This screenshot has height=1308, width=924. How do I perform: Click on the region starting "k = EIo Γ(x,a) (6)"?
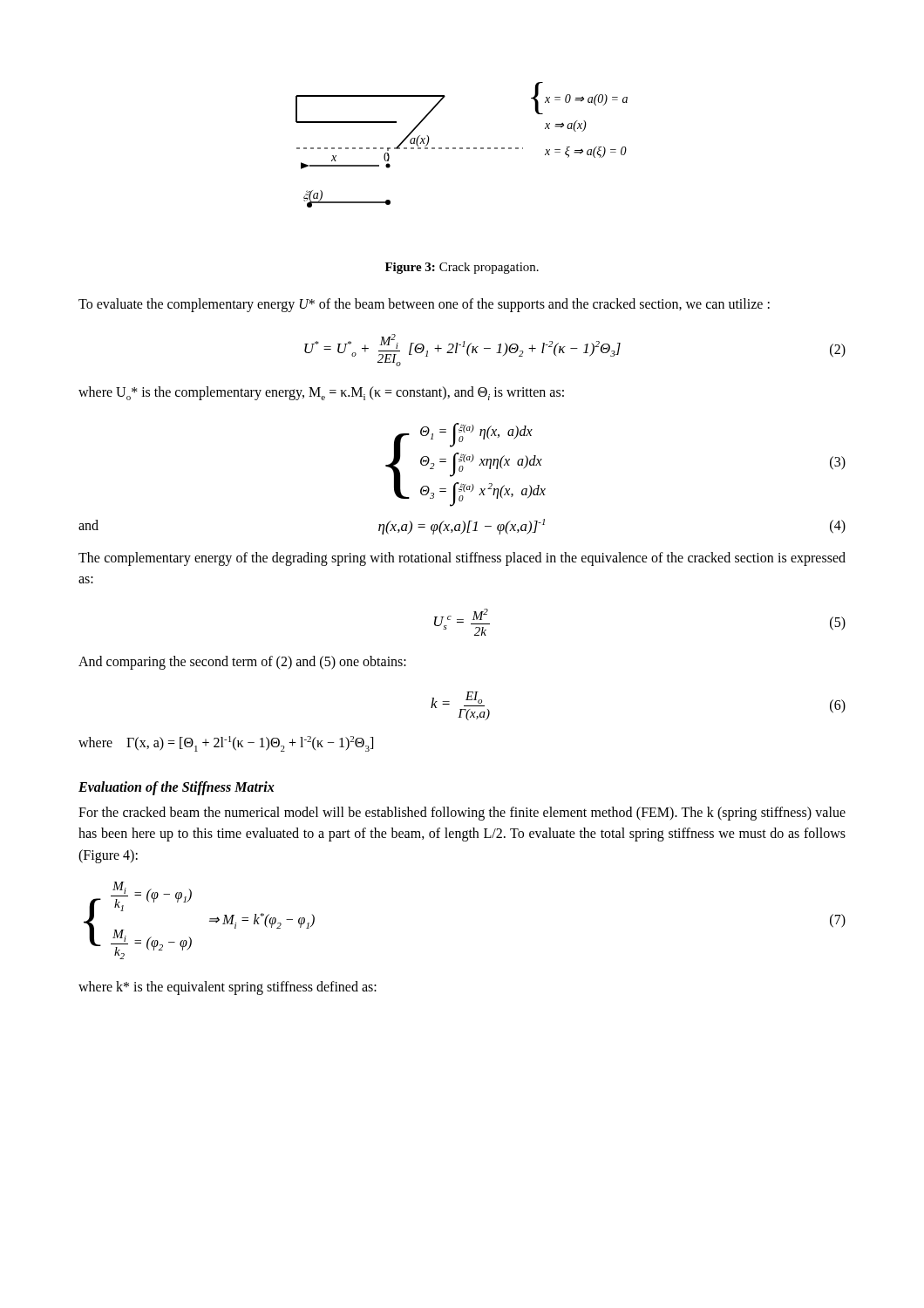pyautogui.click(x=474, y=706)
